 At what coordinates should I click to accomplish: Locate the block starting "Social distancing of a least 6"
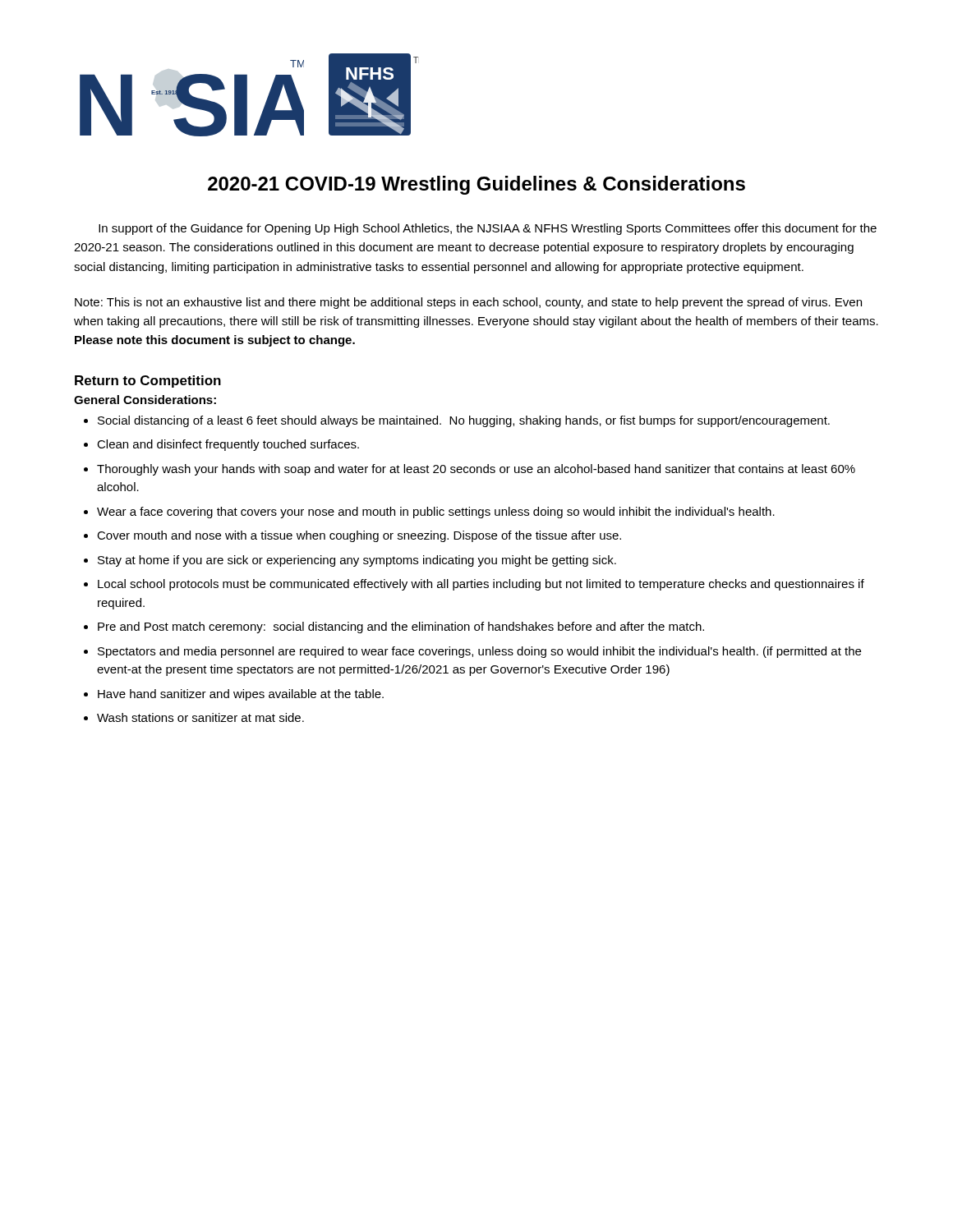tap(464, 420)
